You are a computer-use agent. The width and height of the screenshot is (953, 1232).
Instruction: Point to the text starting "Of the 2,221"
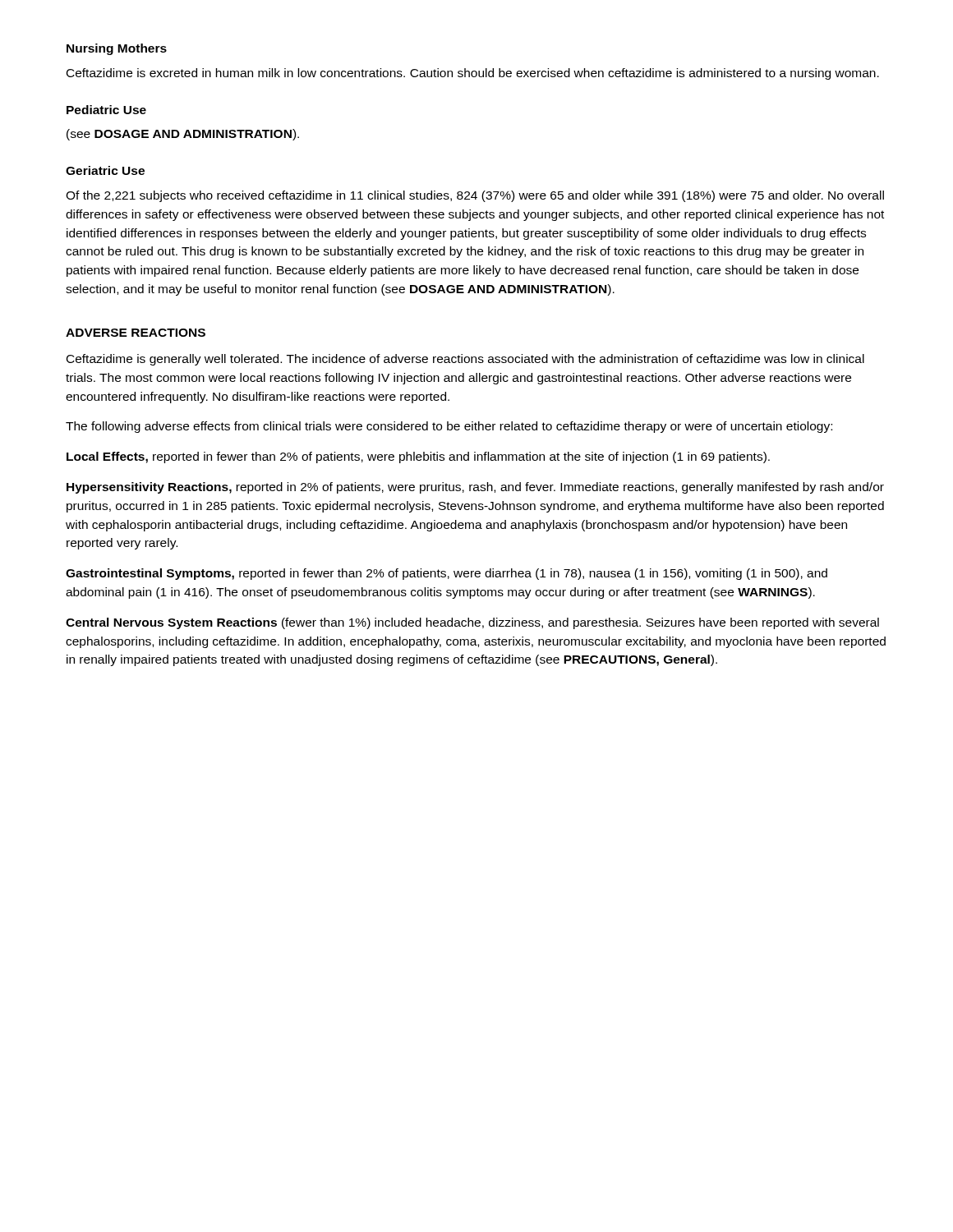coord(475,242)
